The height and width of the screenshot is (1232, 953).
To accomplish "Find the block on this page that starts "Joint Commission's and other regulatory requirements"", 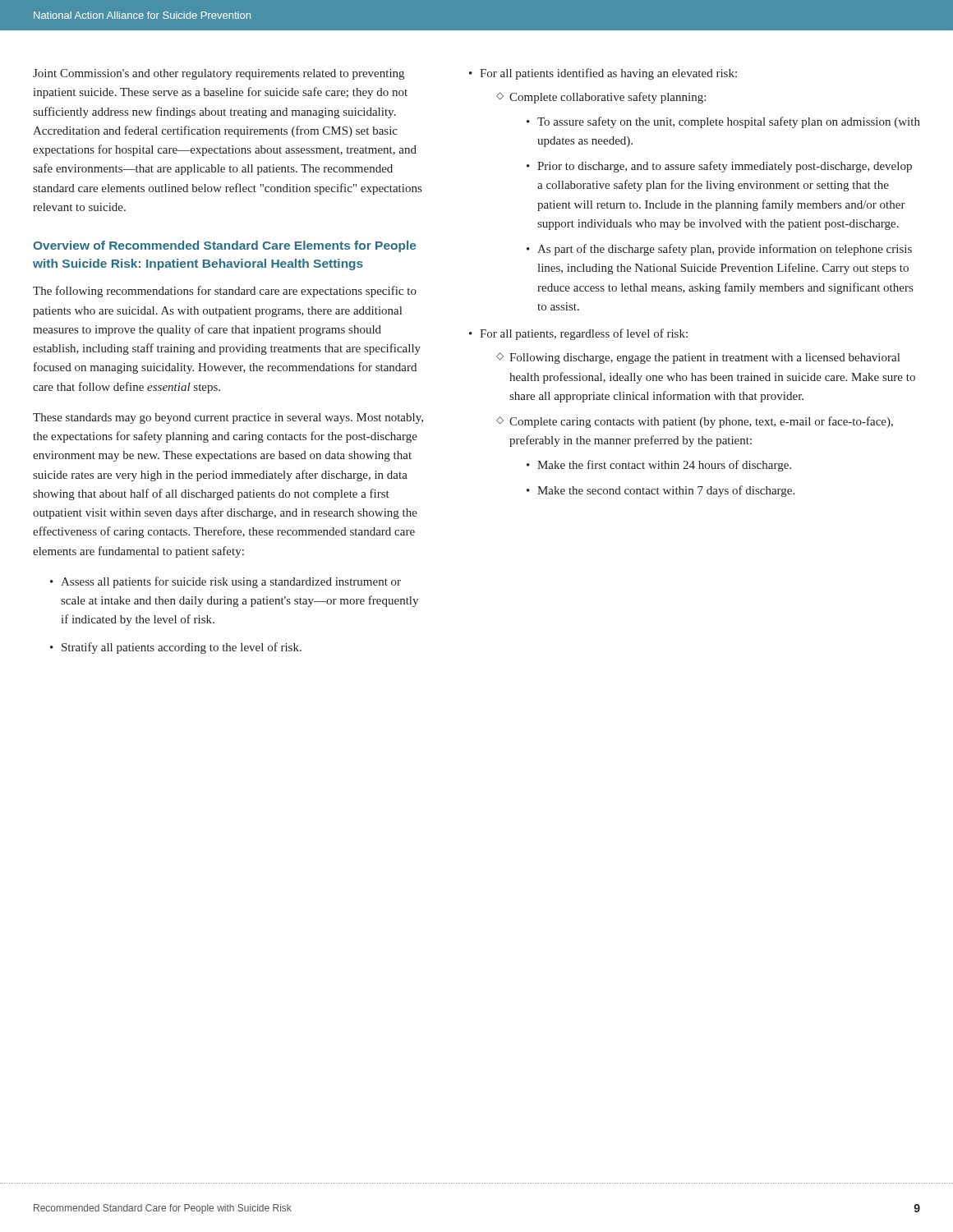I will coord(230,140).
